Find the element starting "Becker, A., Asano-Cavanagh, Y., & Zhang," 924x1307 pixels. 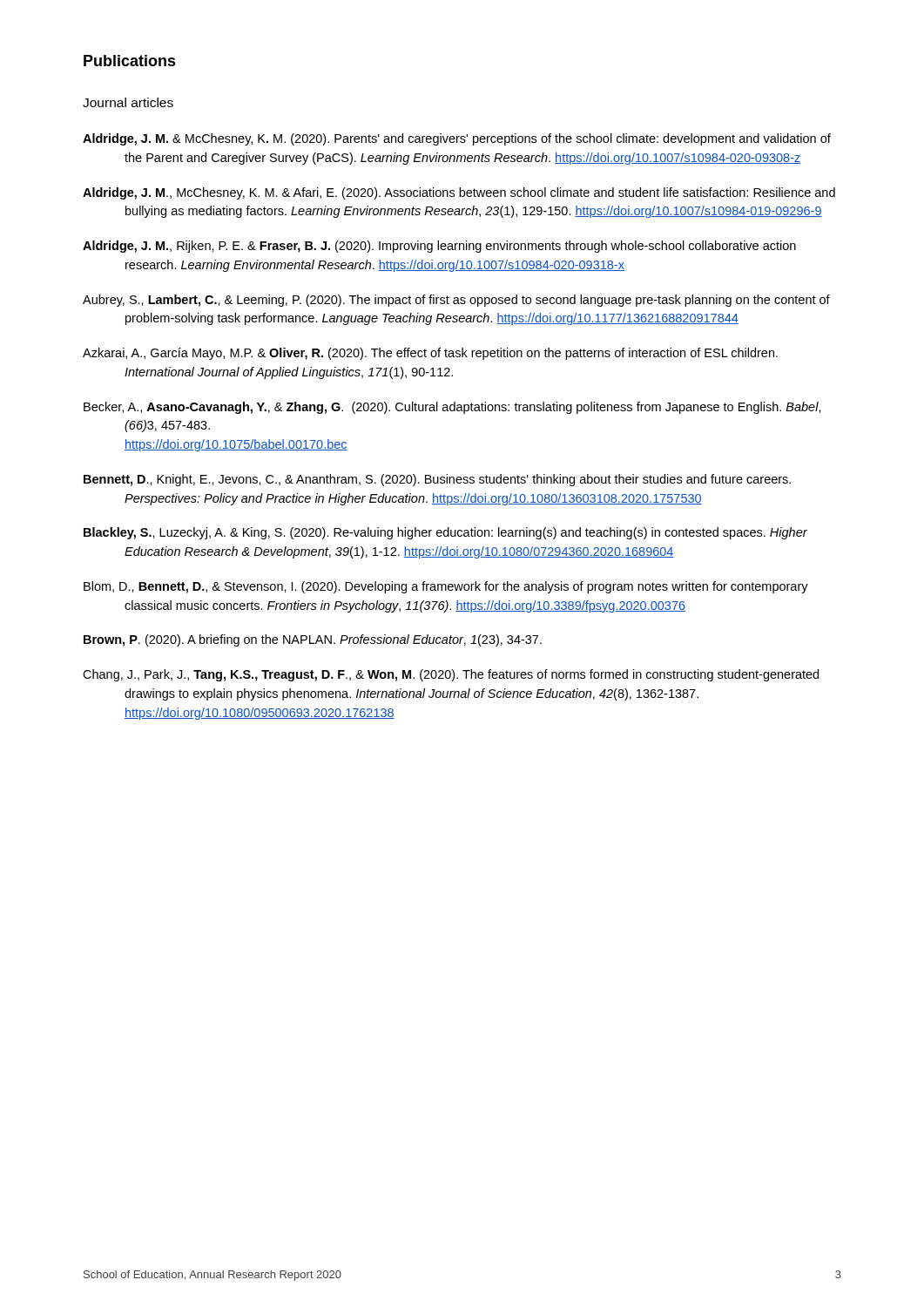coord(452,408)
